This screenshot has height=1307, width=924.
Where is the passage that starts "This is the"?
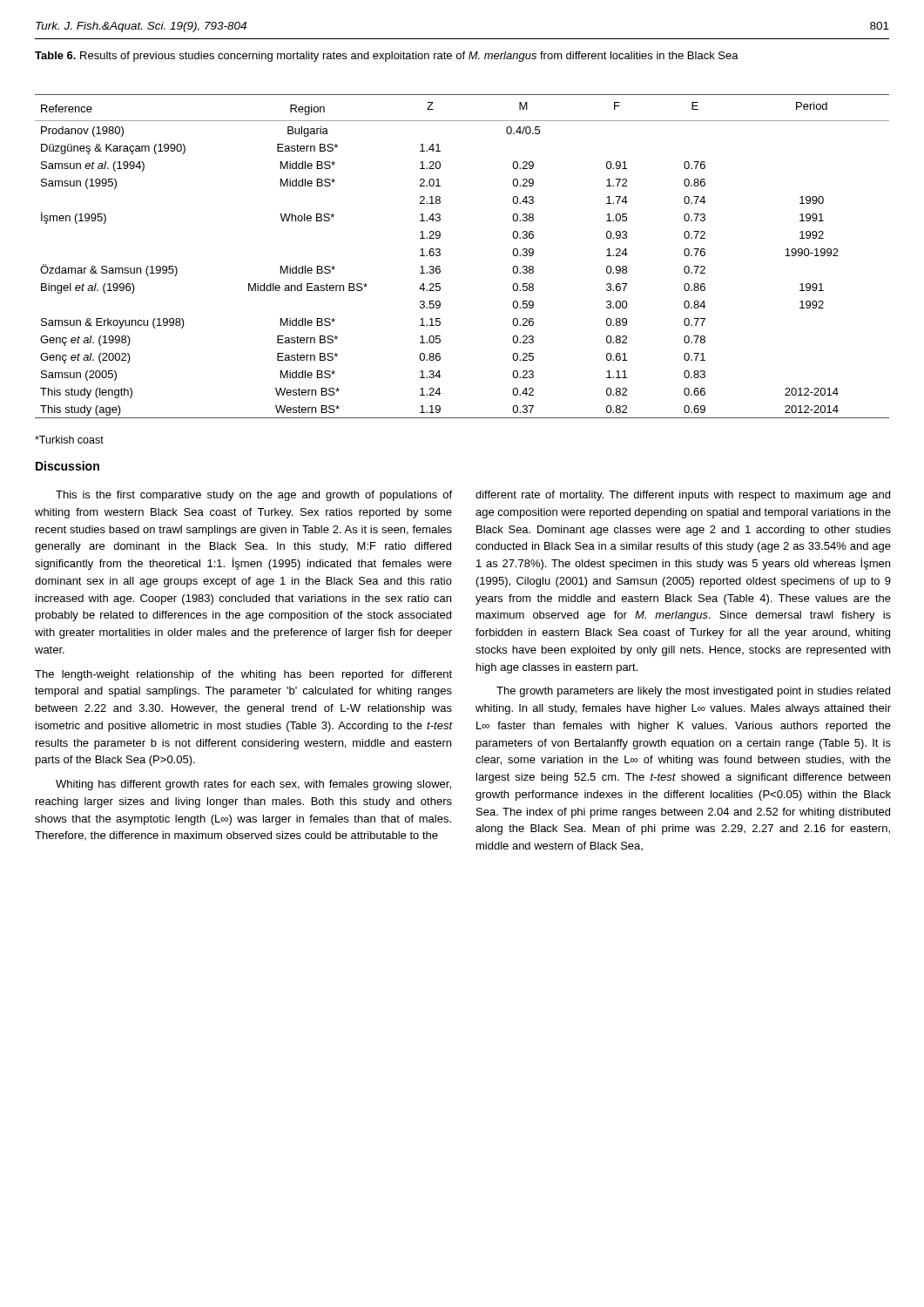coord(243,665)
